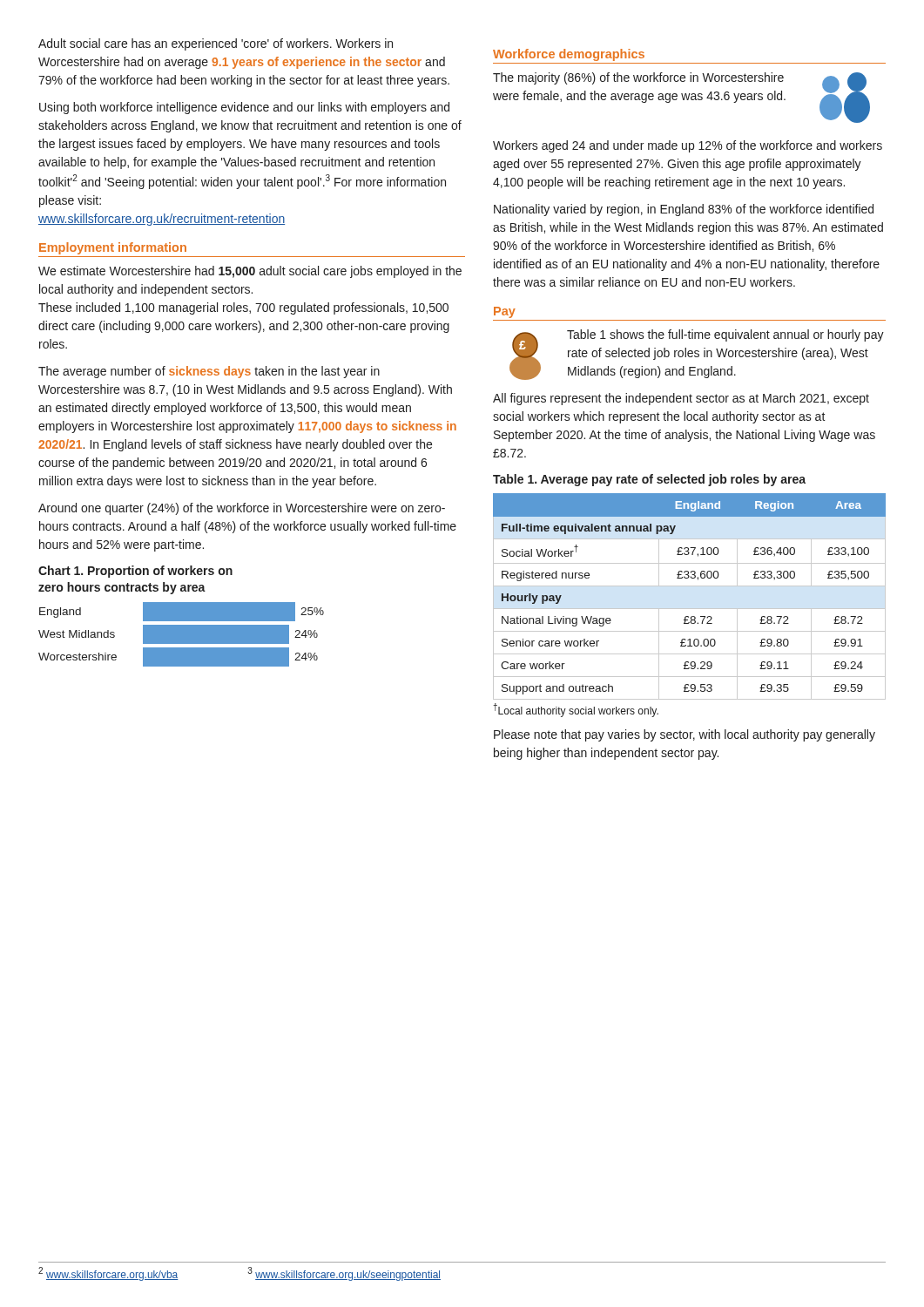The width and height of the screenshot is (924, 1307).
Task: Find the bar chart
Action: 252,614
